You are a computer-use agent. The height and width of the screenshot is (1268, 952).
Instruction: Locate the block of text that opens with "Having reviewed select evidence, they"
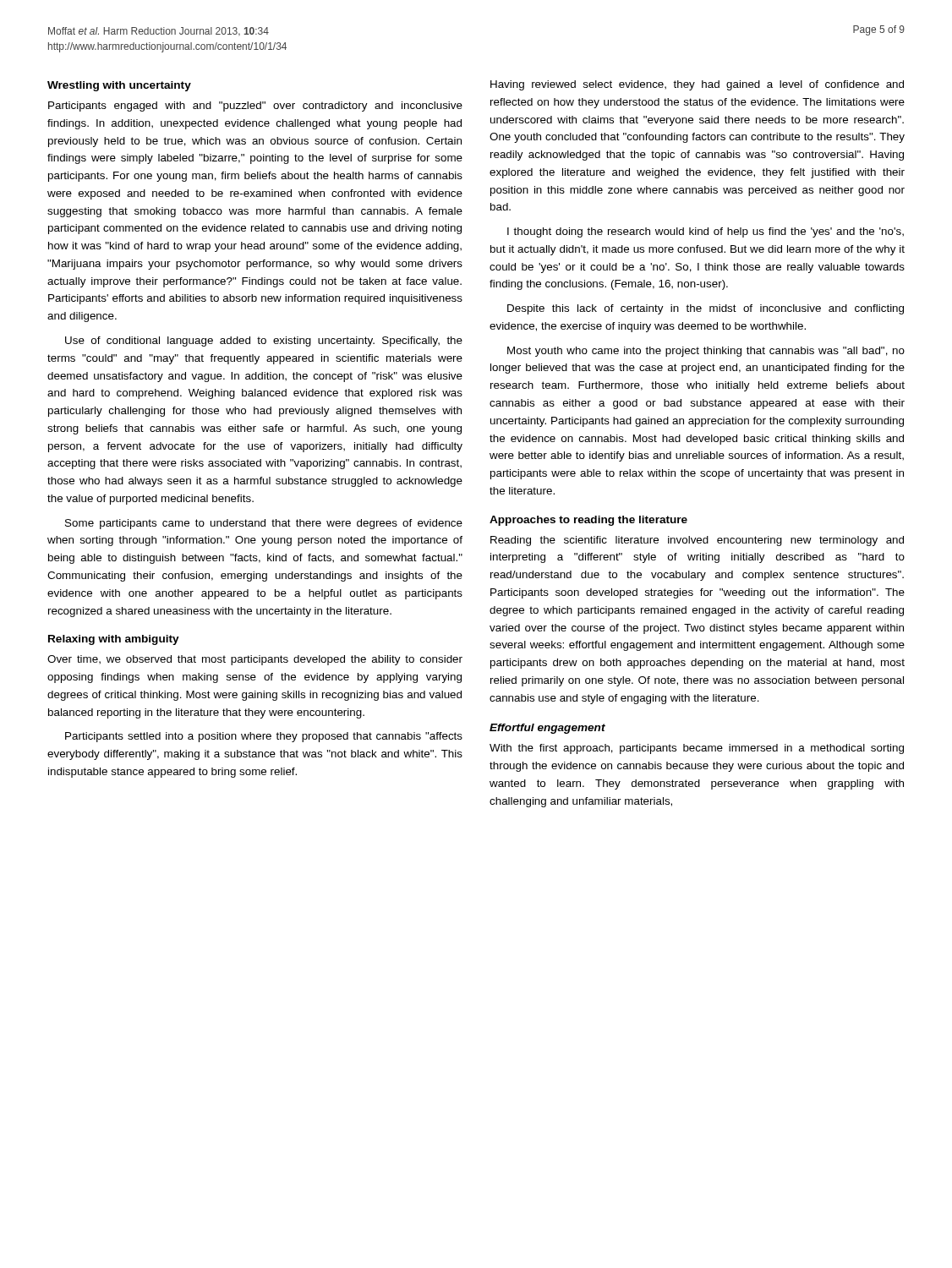(697, 146)
